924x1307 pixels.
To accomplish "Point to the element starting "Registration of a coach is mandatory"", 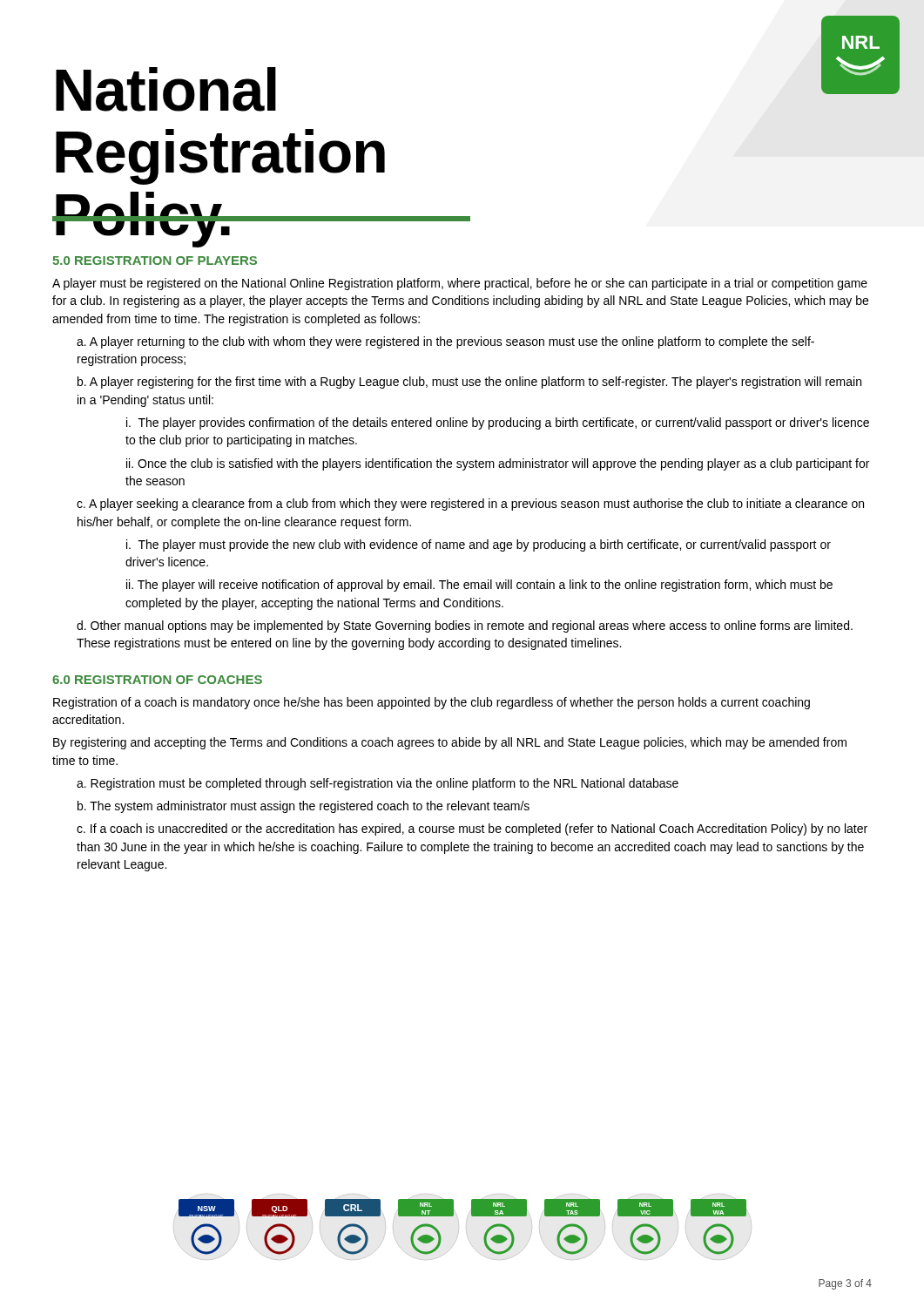I will (432, 711).
